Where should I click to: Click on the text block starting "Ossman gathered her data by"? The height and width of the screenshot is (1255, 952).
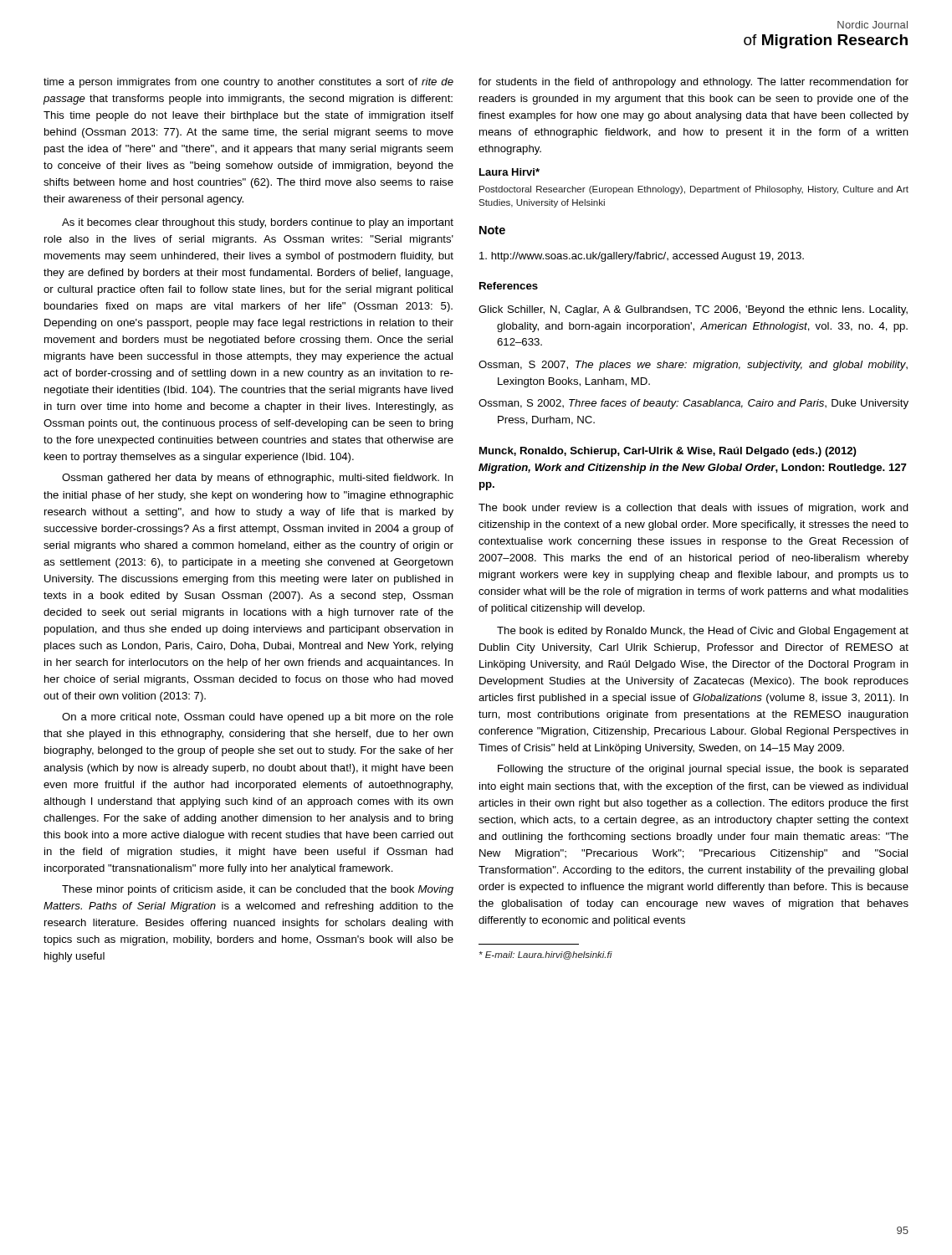pos(248,587)
